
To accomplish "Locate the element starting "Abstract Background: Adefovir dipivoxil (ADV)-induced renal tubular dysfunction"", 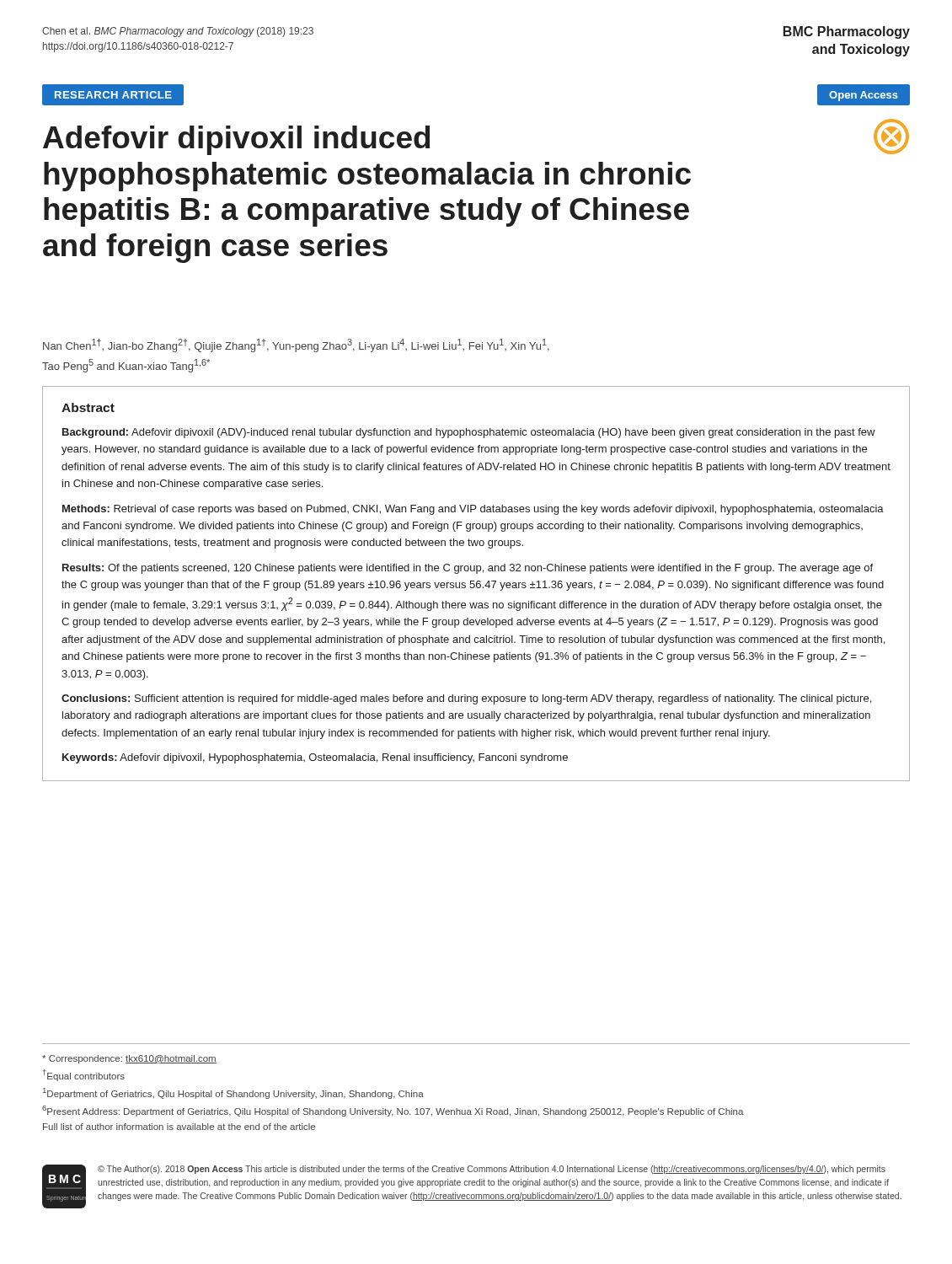I will point(476,583).
